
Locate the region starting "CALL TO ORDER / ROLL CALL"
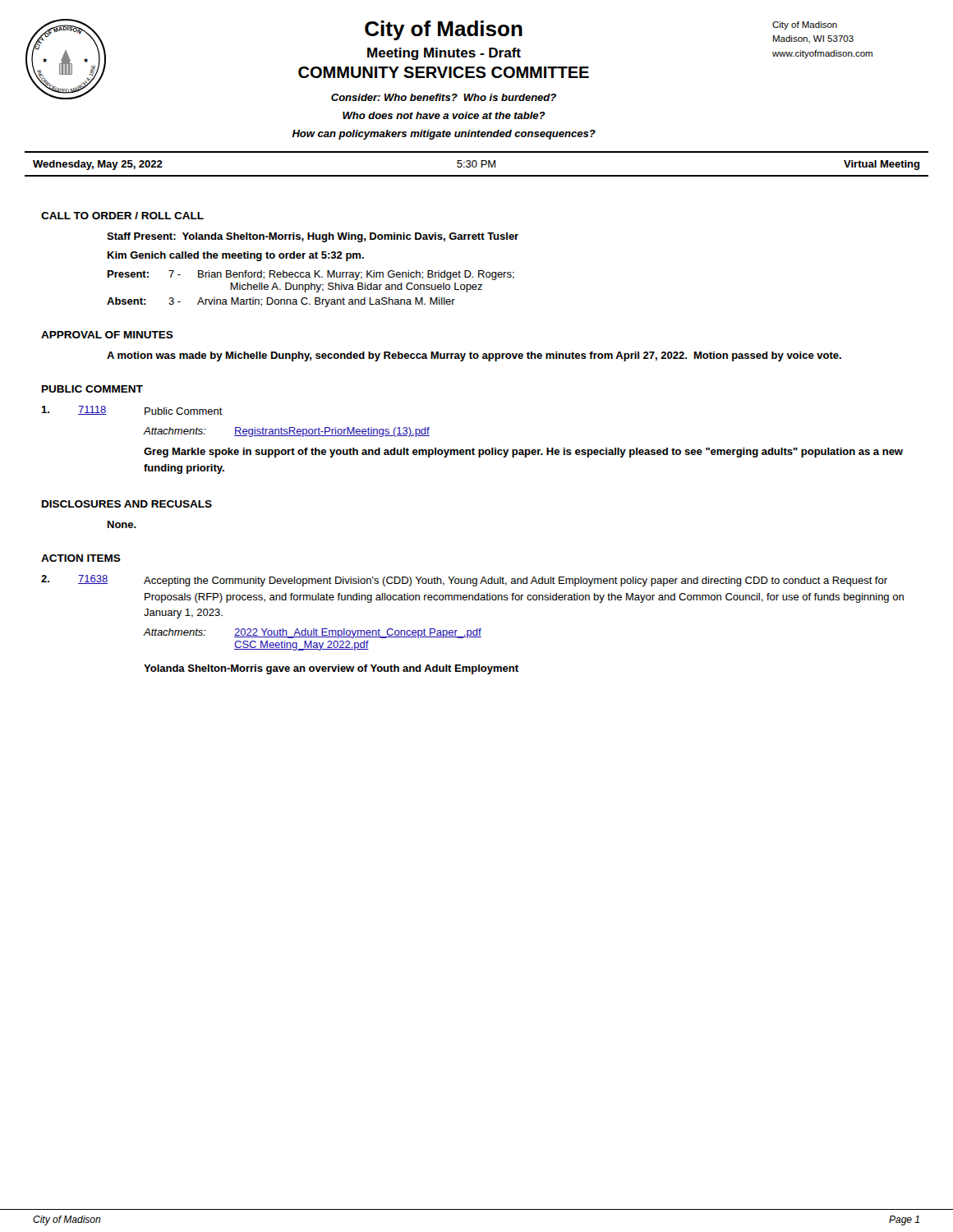click(122, 216)
